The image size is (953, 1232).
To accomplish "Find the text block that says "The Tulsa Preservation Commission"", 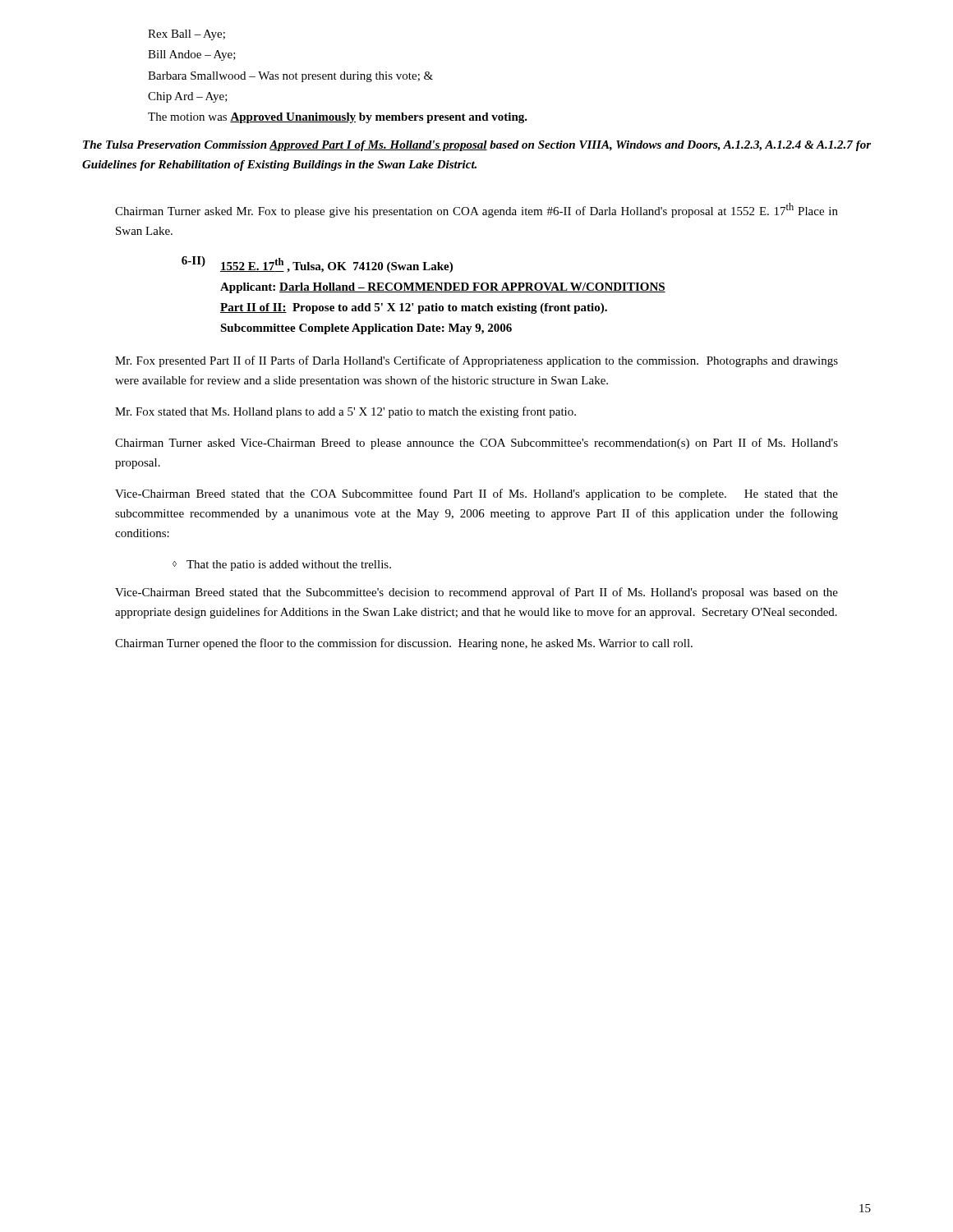I will 476,155.
